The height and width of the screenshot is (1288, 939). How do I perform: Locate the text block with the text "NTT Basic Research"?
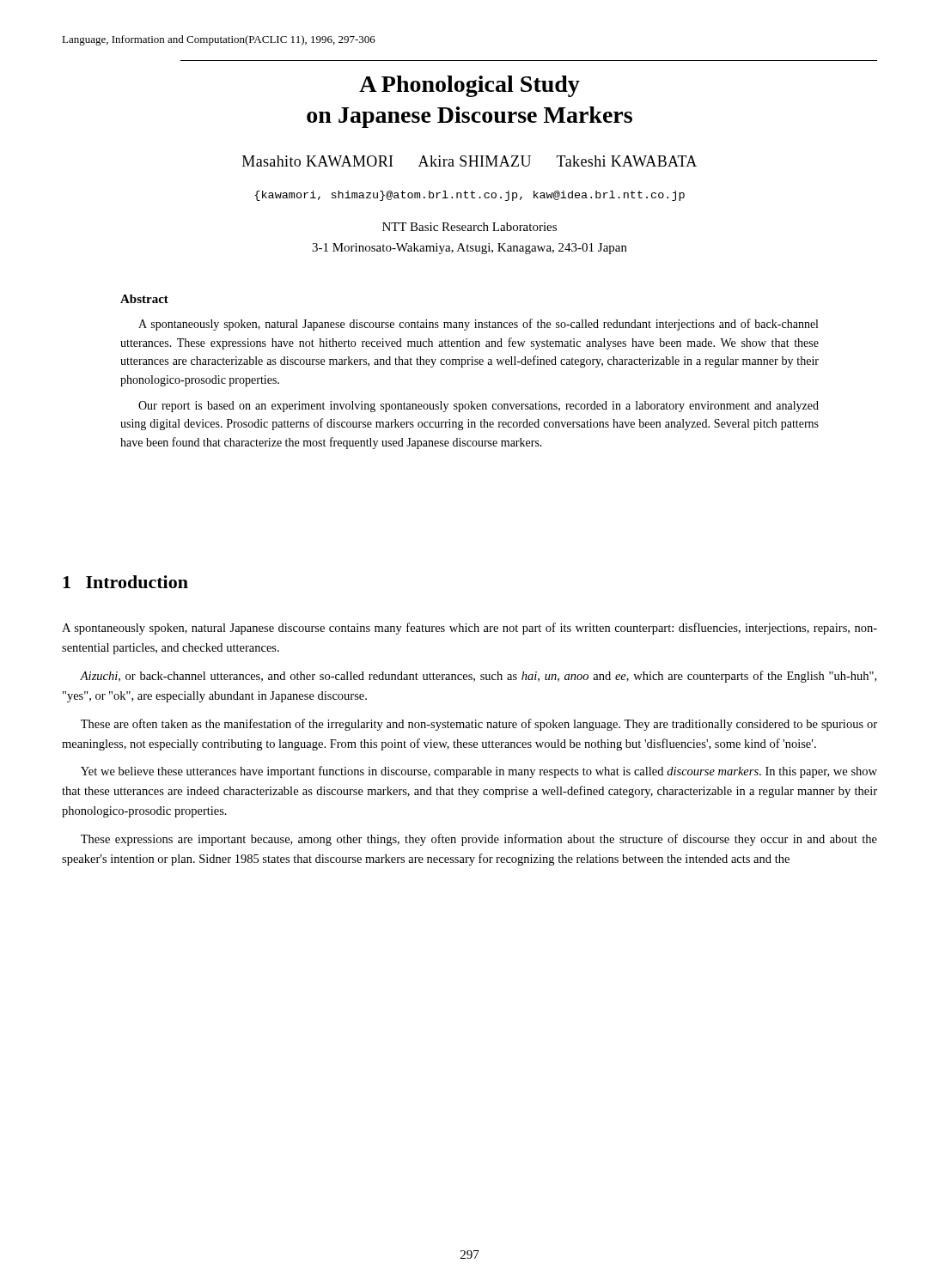tap(470, 237)
